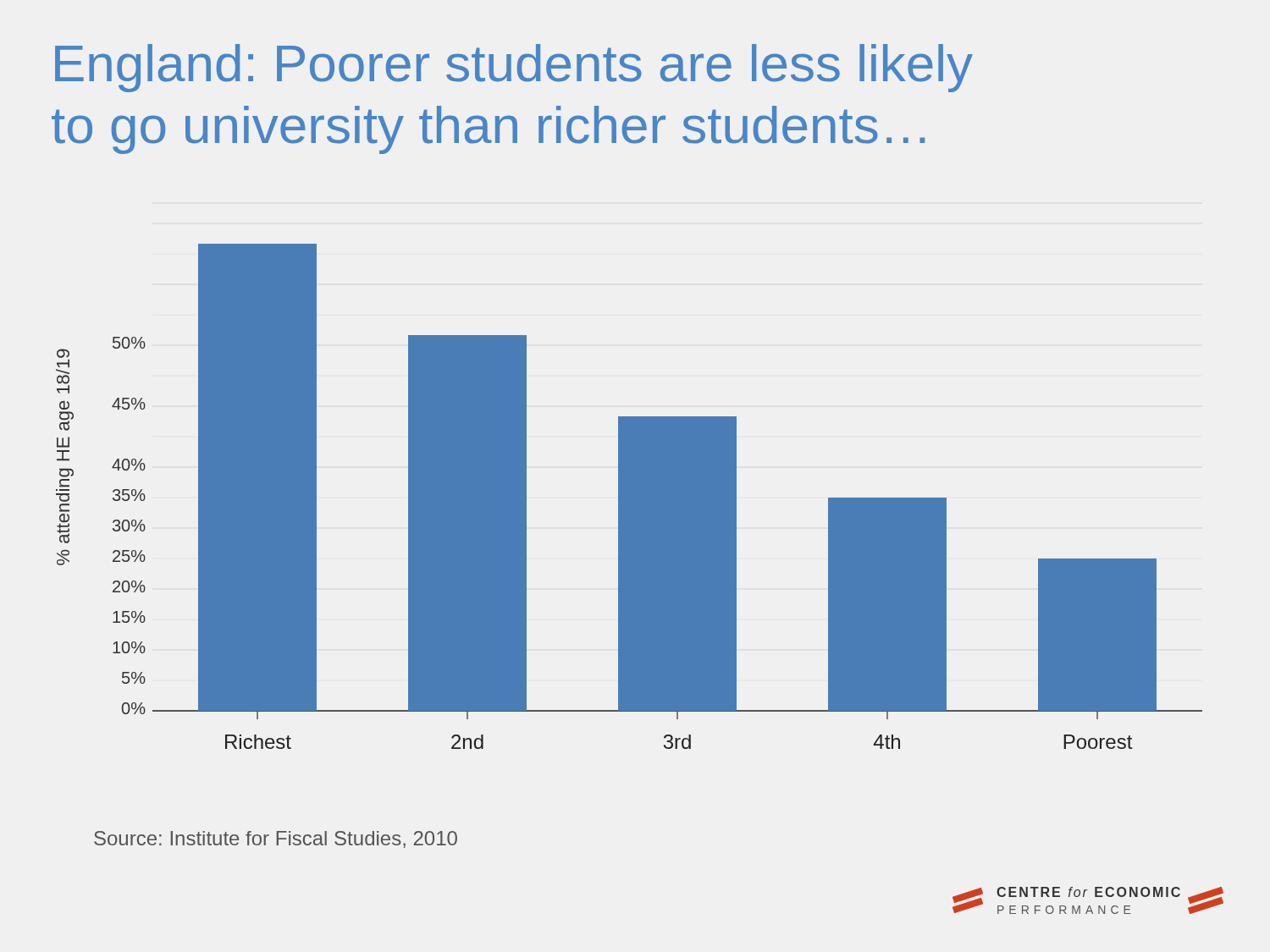Select the bar chart
Image resolution: width=1270 pixels, height=952 pixels.
[635, 501]
